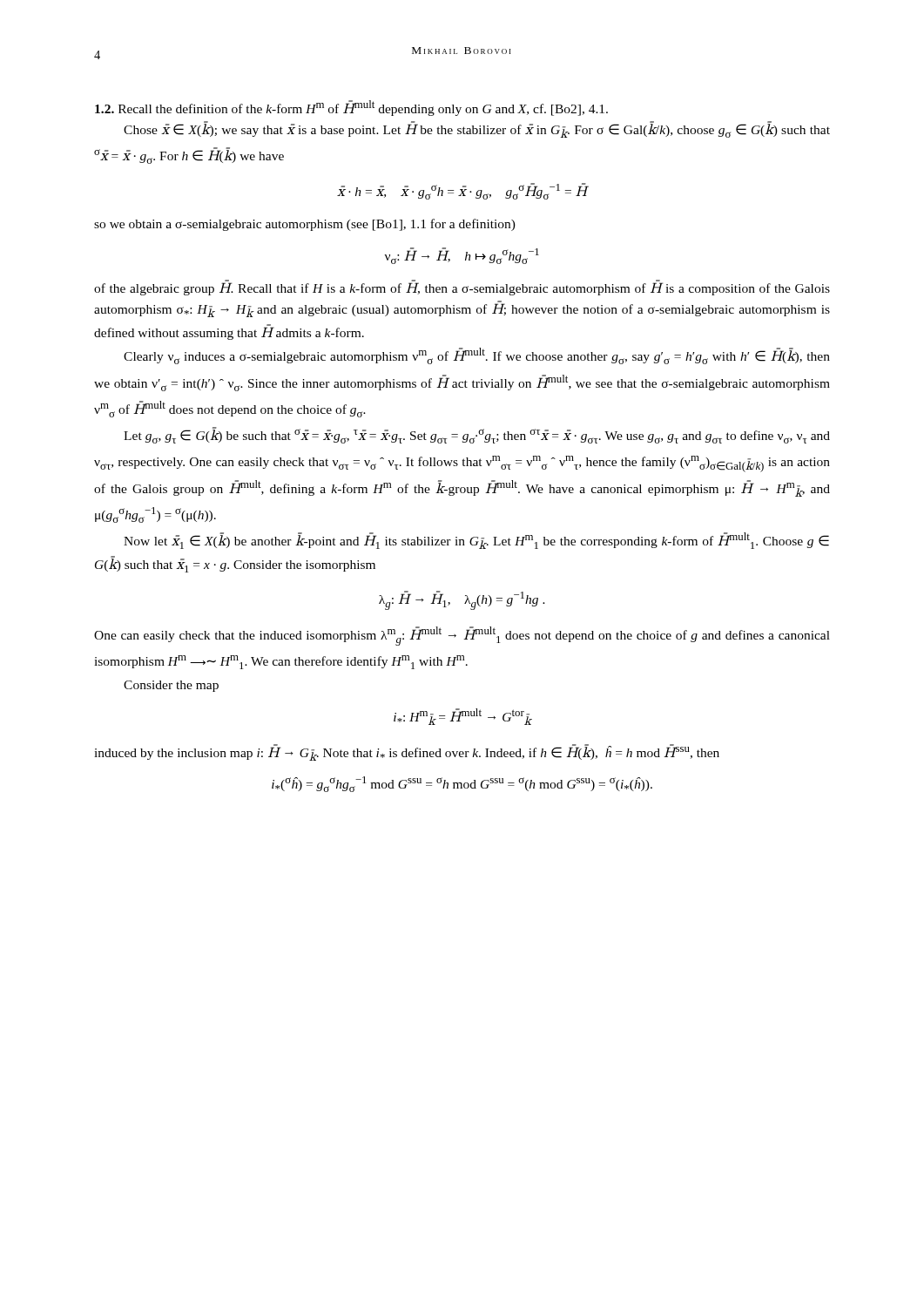Click on the text block that reads "of the algebraic group H̄. Recall"
The image size is (924, 1307).
click(x=462, y=310)
